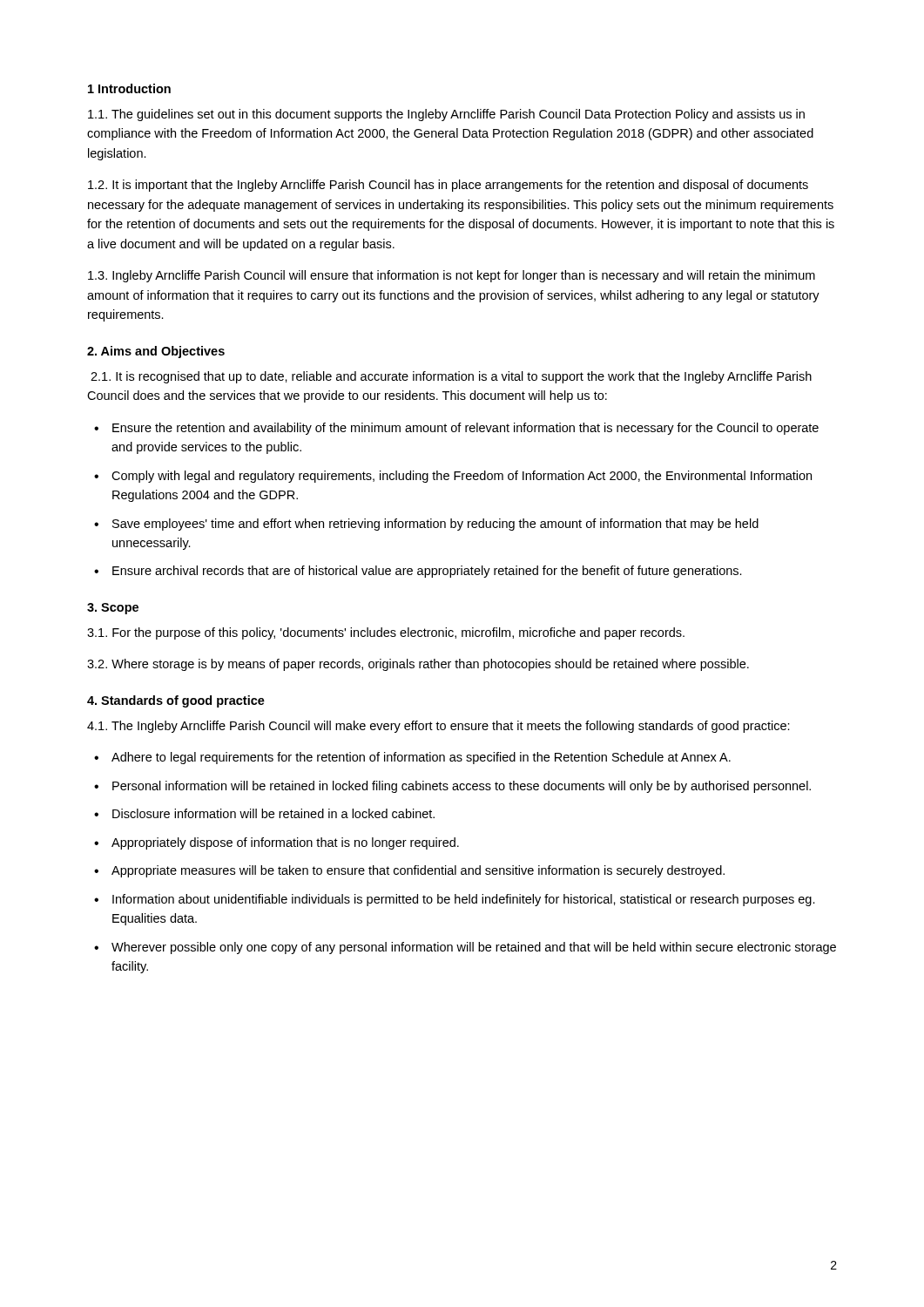Image resolution: width=924 pixels, height=1307 pixels.
Task: Find the text block that says "1. The Ingleby Arncliffe Parish Council will make"
Action: 439,726
